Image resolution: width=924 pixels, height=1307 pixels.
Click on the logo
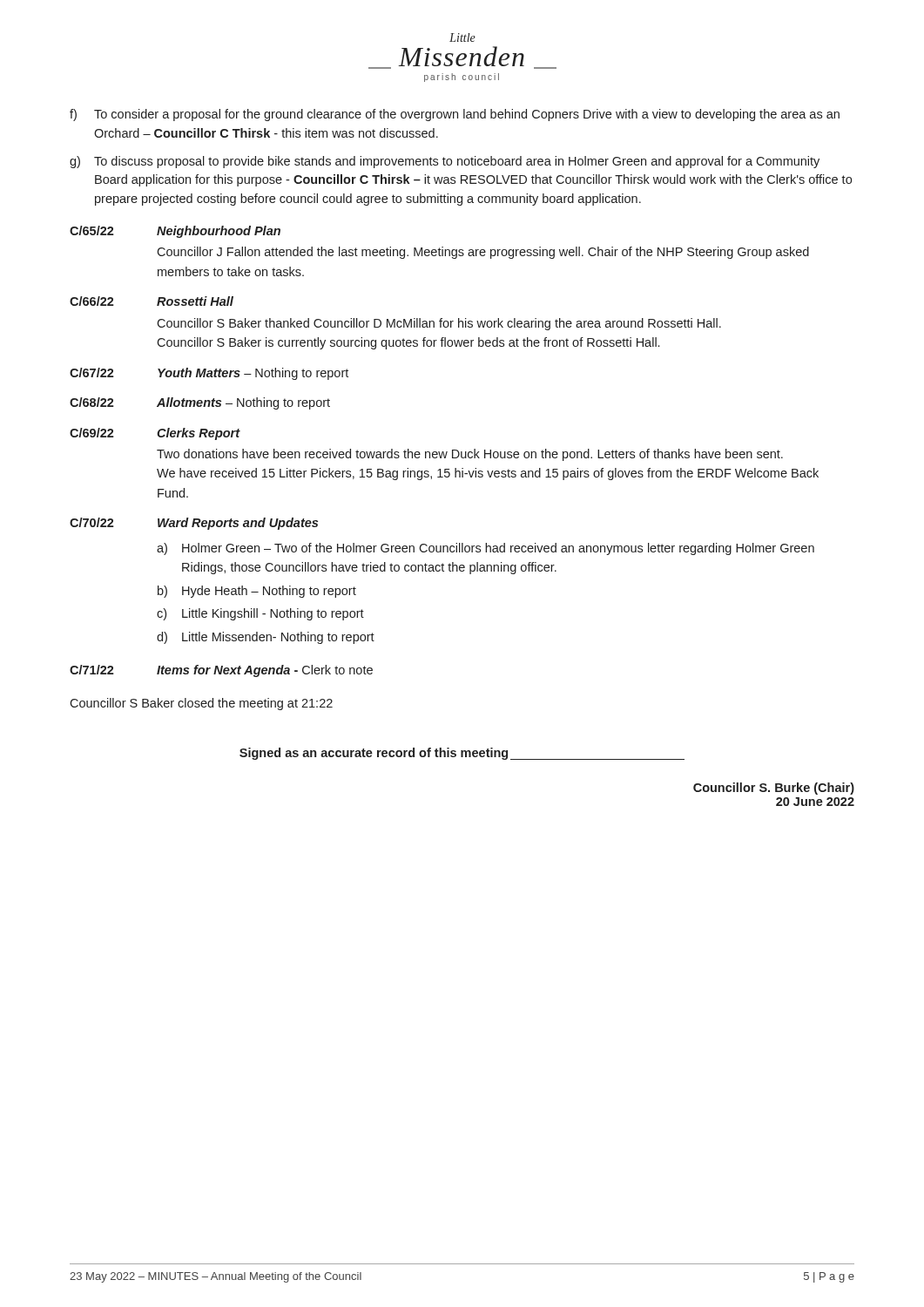point(462,53)
